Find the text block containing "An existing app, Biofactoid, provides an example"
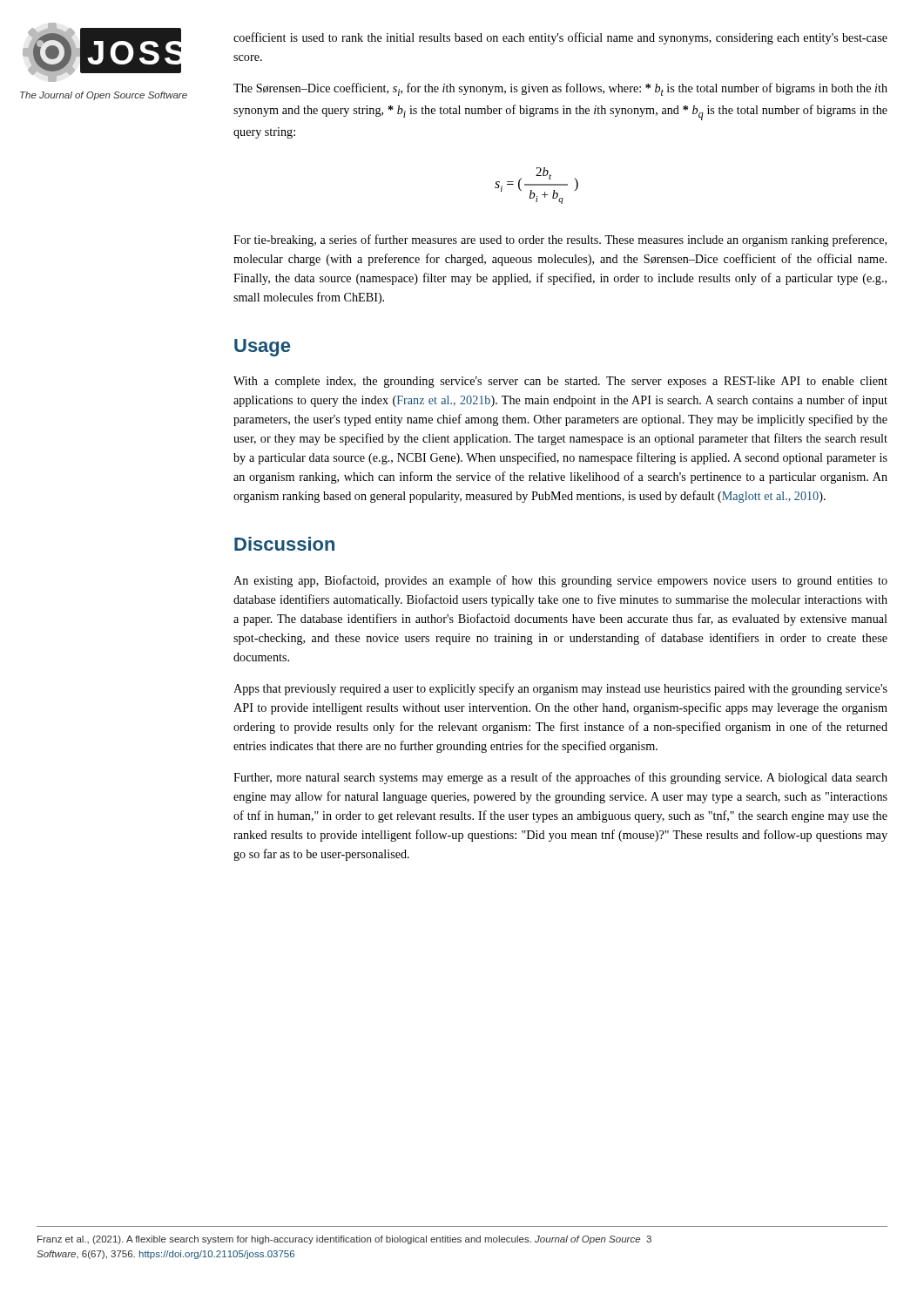 560,618
